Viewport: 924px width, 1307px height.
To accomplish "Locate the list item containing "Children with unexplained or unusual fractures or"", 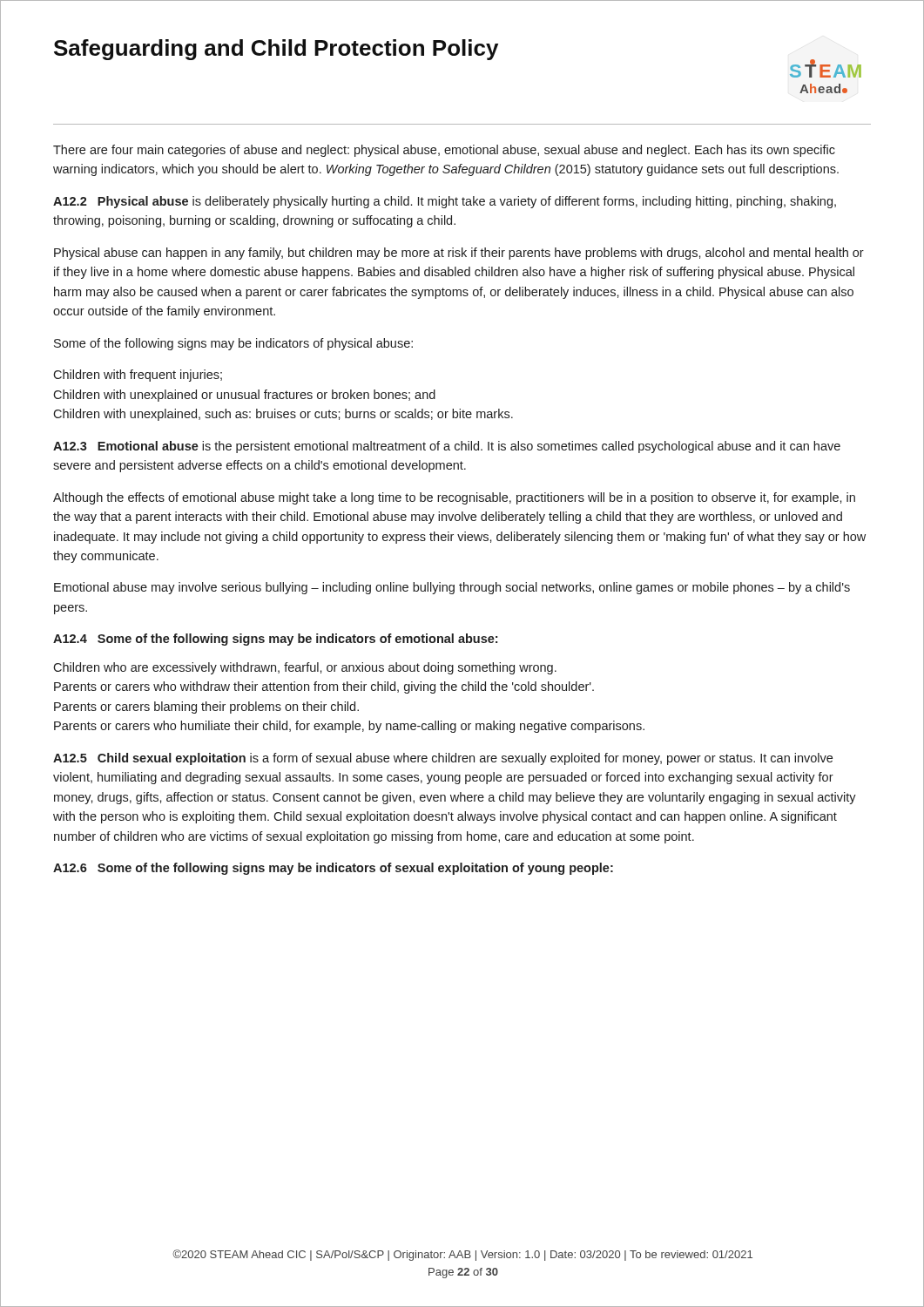I will click(x=244, y=394).
